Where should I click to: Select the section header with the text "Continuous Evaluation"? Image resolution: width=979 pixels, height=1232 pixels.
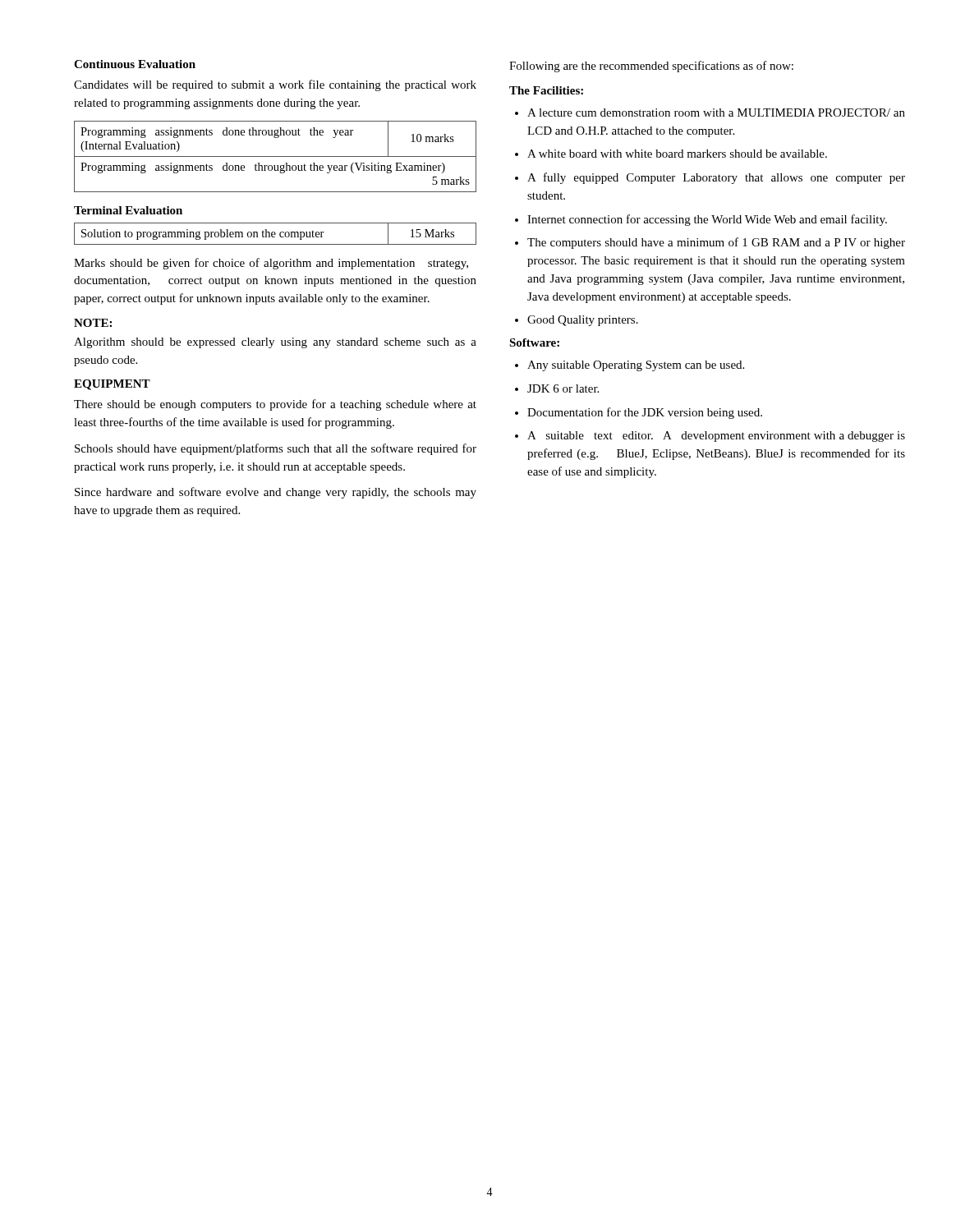[135, 64]
